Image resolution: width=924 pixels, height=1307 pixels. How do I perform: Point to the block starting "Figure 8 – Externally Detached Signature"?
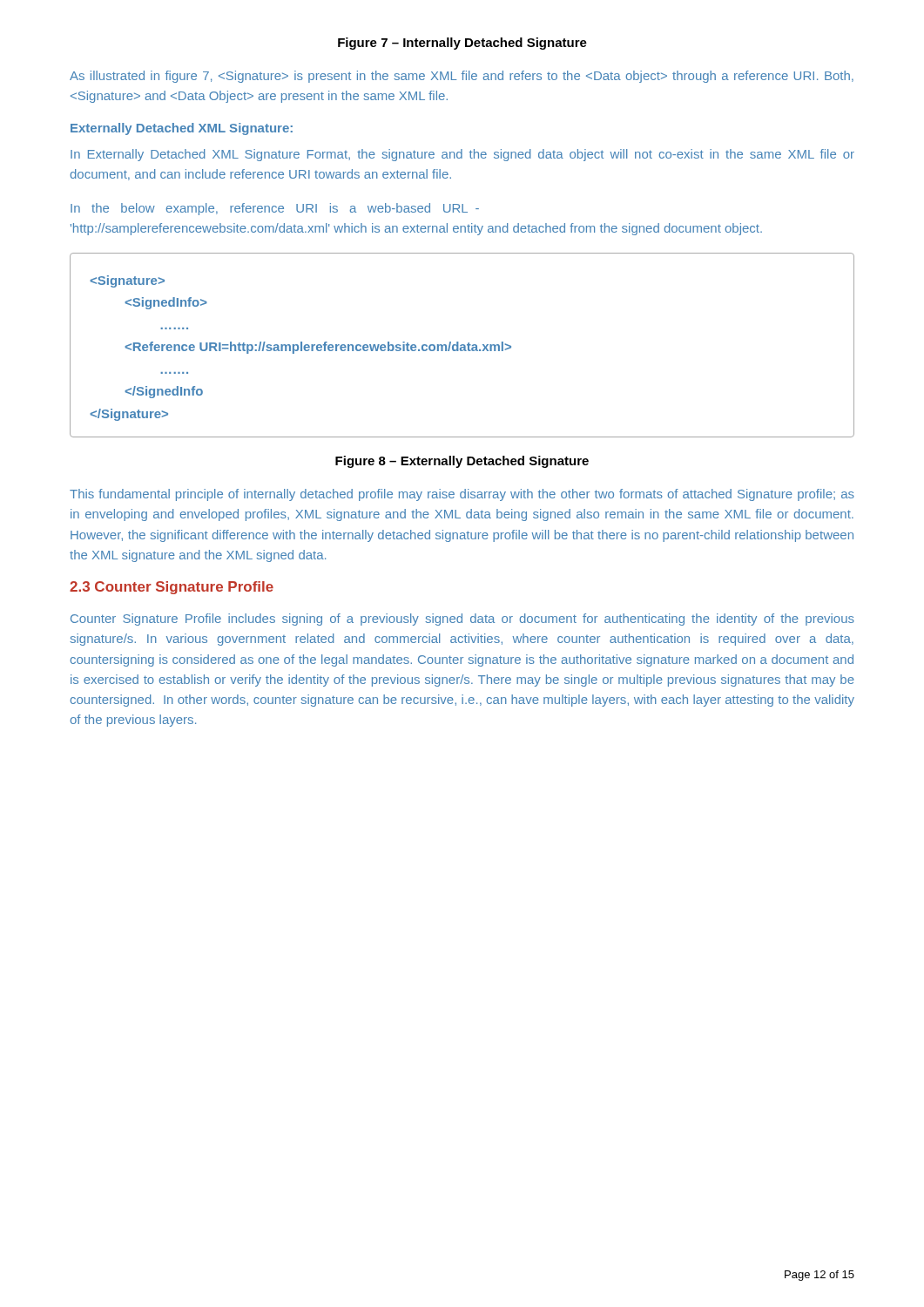462,461
